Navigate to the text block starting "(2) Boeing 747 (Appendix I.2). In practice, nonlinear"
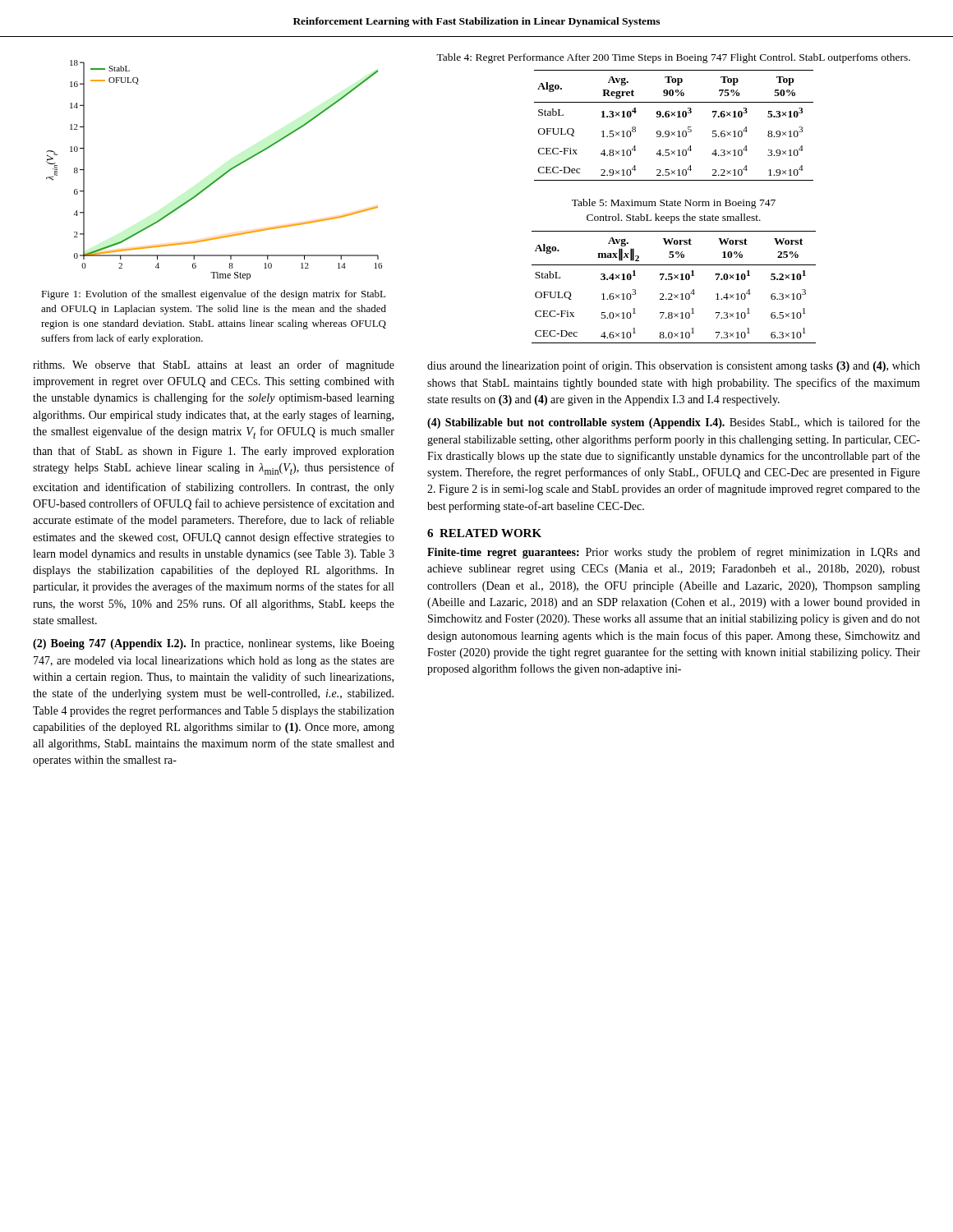Viewport: 953px width, 1232px height. click(x=214, y=703)
